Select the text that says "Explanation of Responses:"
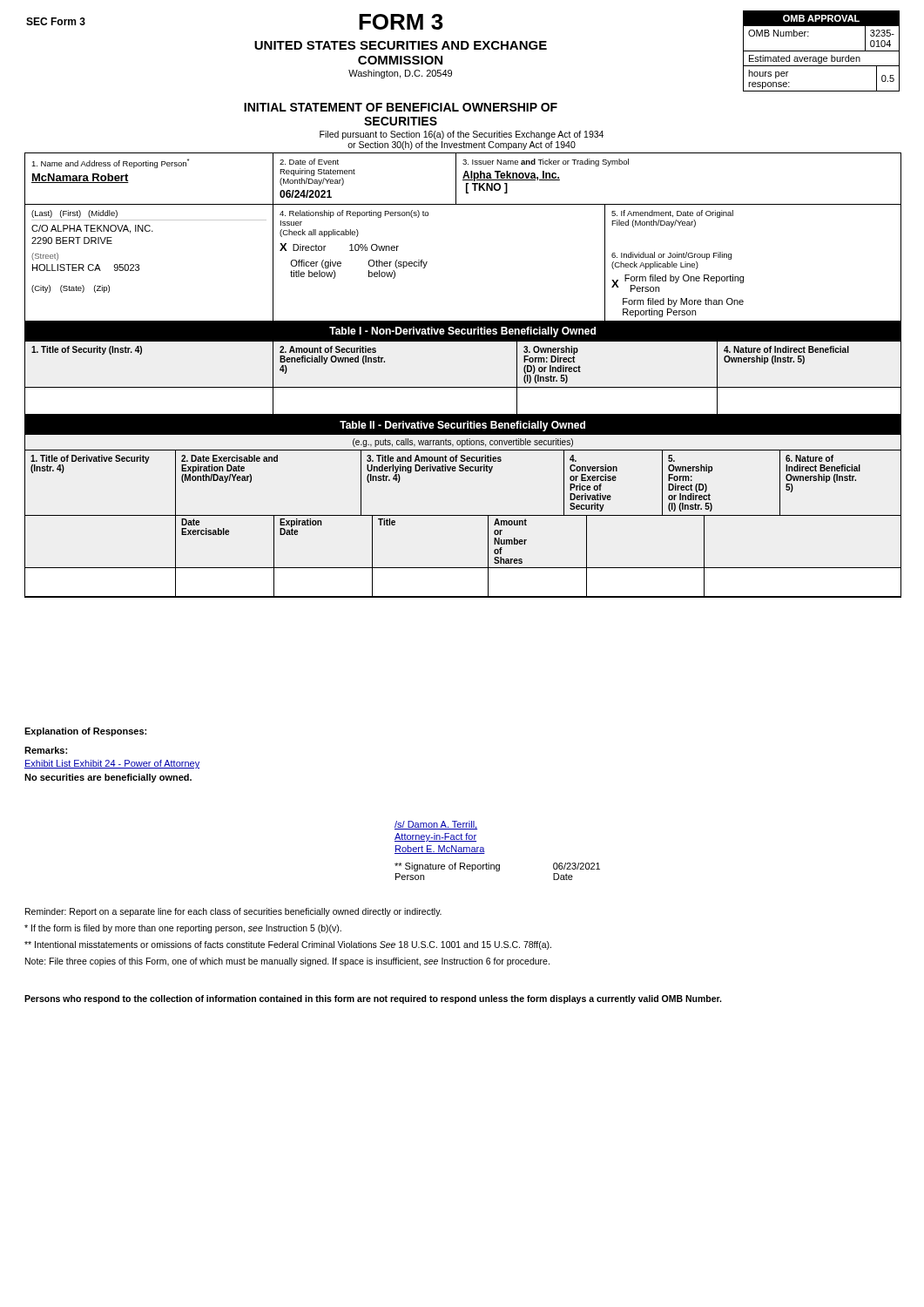Viewport: 924px width, 1307px height. (x=86, y=731)
